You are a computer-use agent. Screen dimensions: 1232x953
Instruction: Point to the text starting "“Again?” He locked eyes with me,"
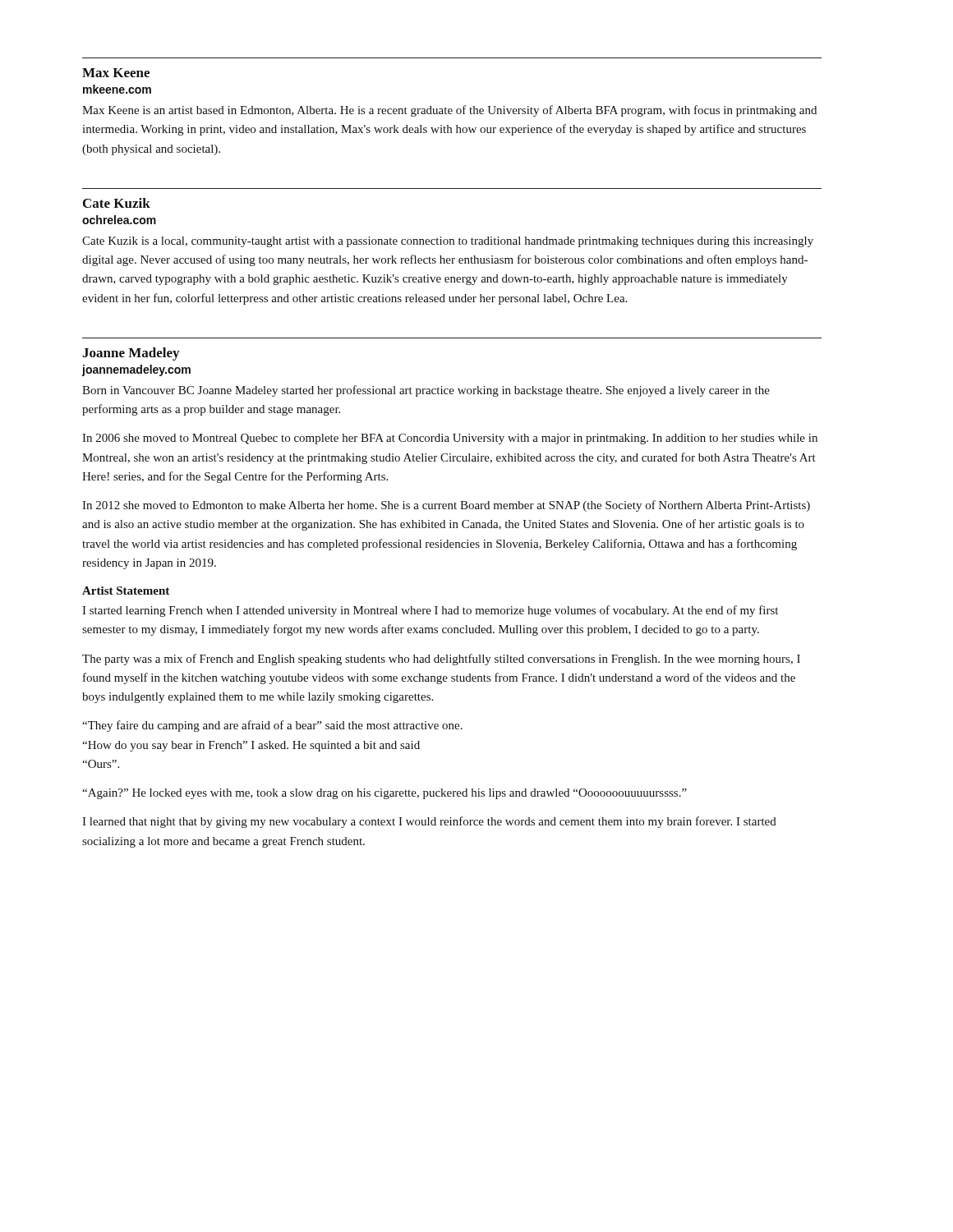tap(384, 793)
